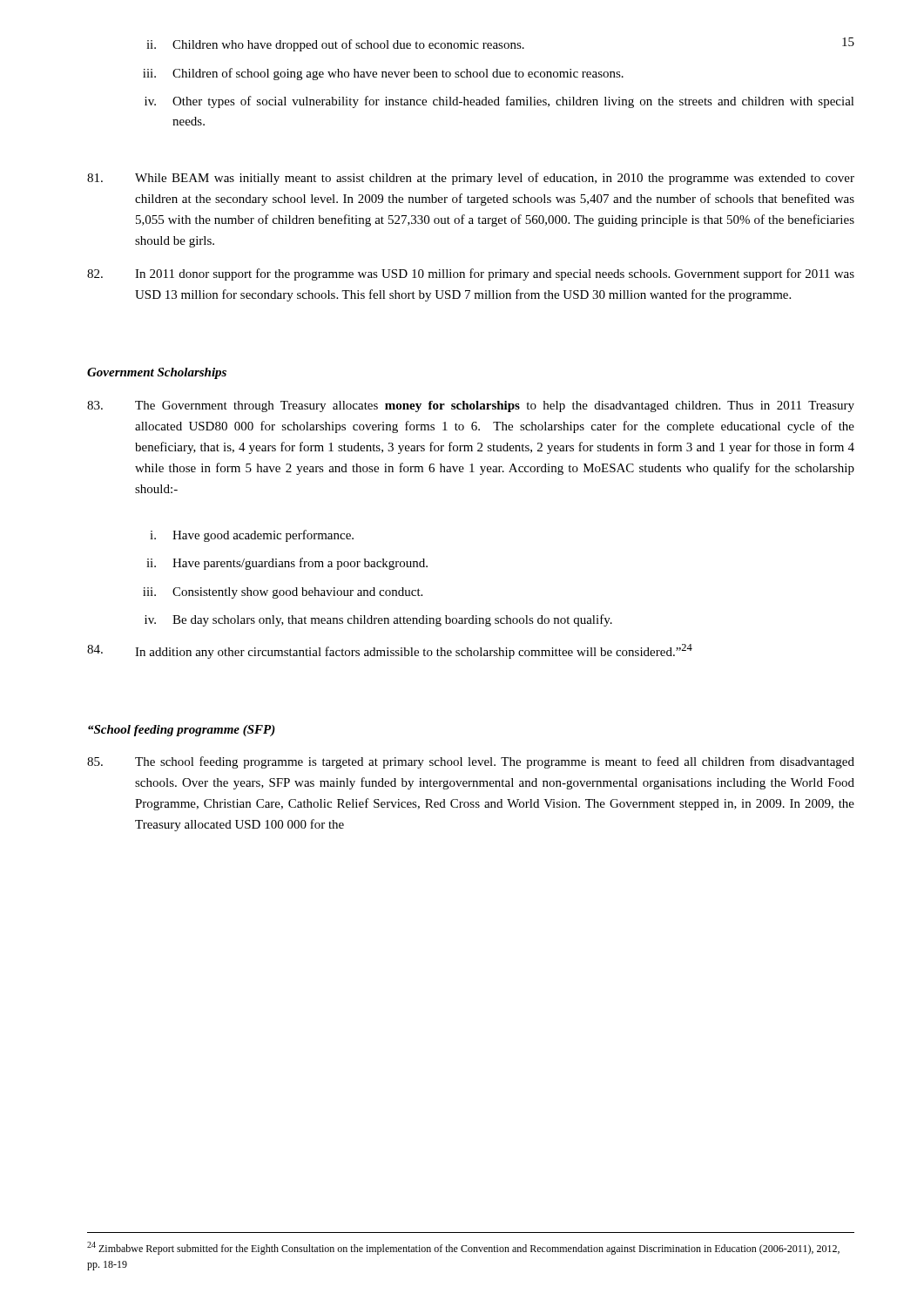The width and height of the screenshot is (924, 1307).
Task: Navigate to the block starting "Government Scholarships"
Action: pos(157,372)
